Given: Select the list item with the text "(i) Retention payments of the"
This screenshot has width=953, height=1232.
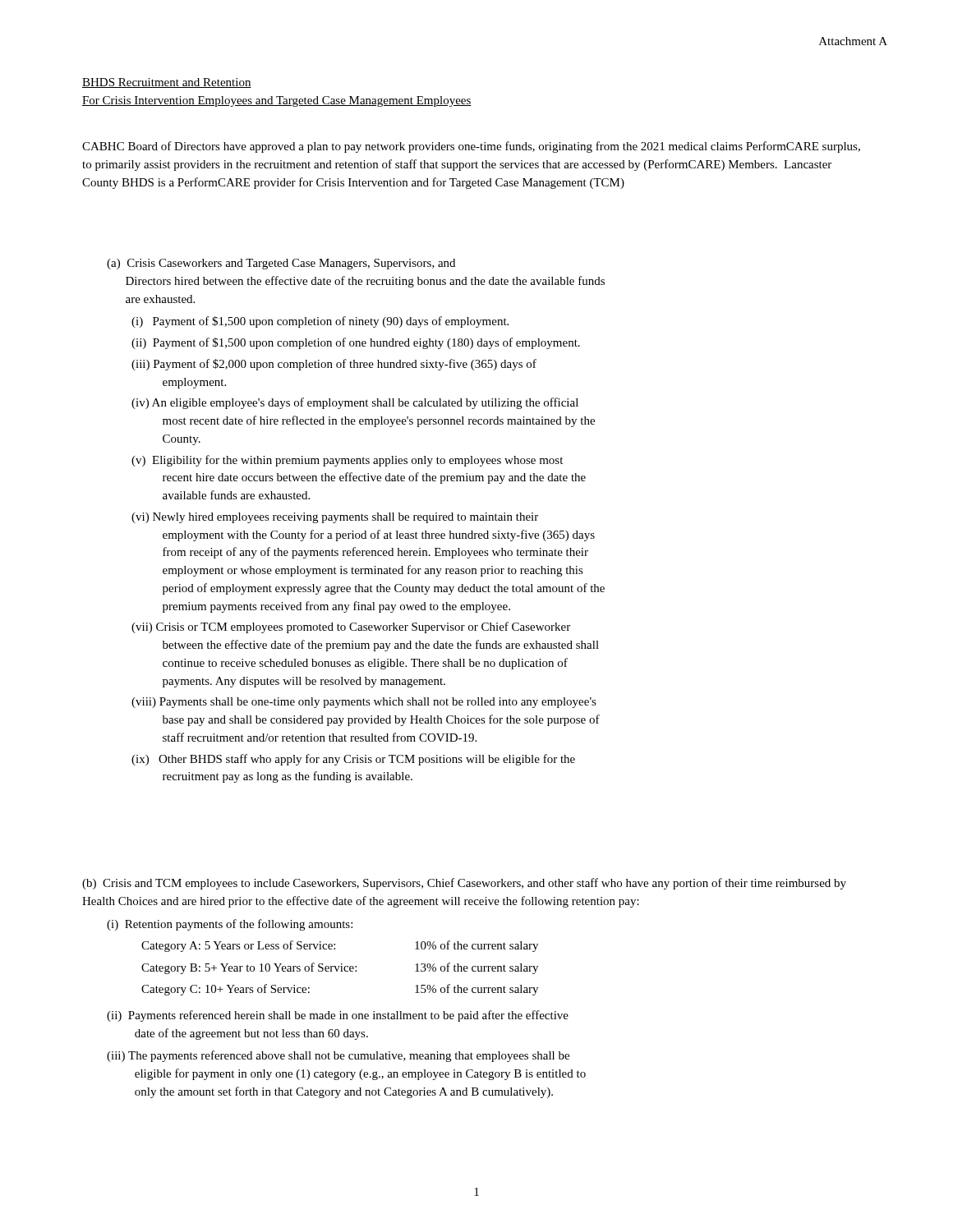Looking at the screenshot, I should point(324,959).
